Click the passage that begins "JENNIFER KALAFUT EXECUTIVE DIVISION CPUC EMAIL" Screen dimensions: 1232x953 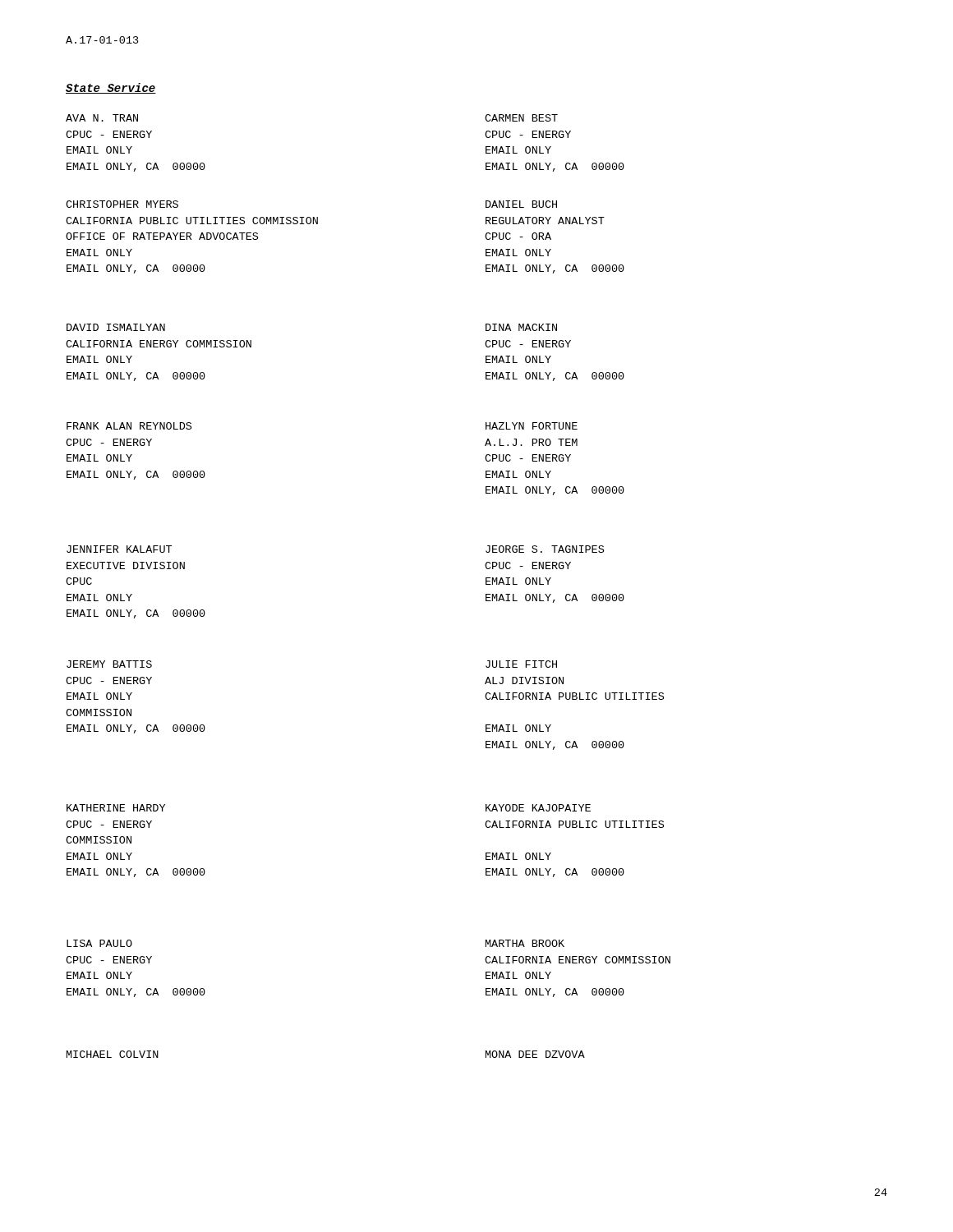119,549
